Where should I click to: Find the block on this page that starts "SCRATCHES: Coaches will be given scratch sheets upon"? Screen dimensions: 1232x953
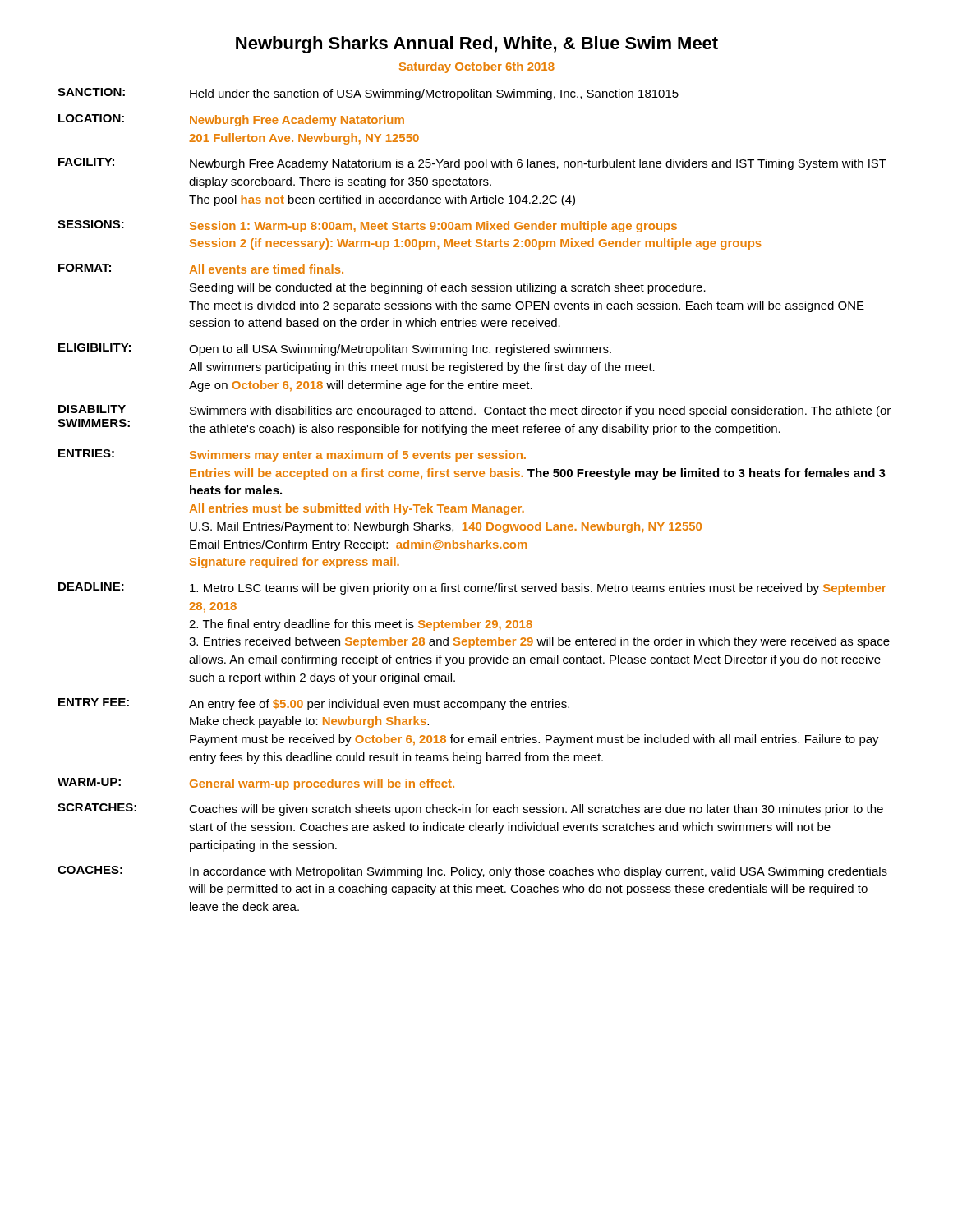(476, 827)
